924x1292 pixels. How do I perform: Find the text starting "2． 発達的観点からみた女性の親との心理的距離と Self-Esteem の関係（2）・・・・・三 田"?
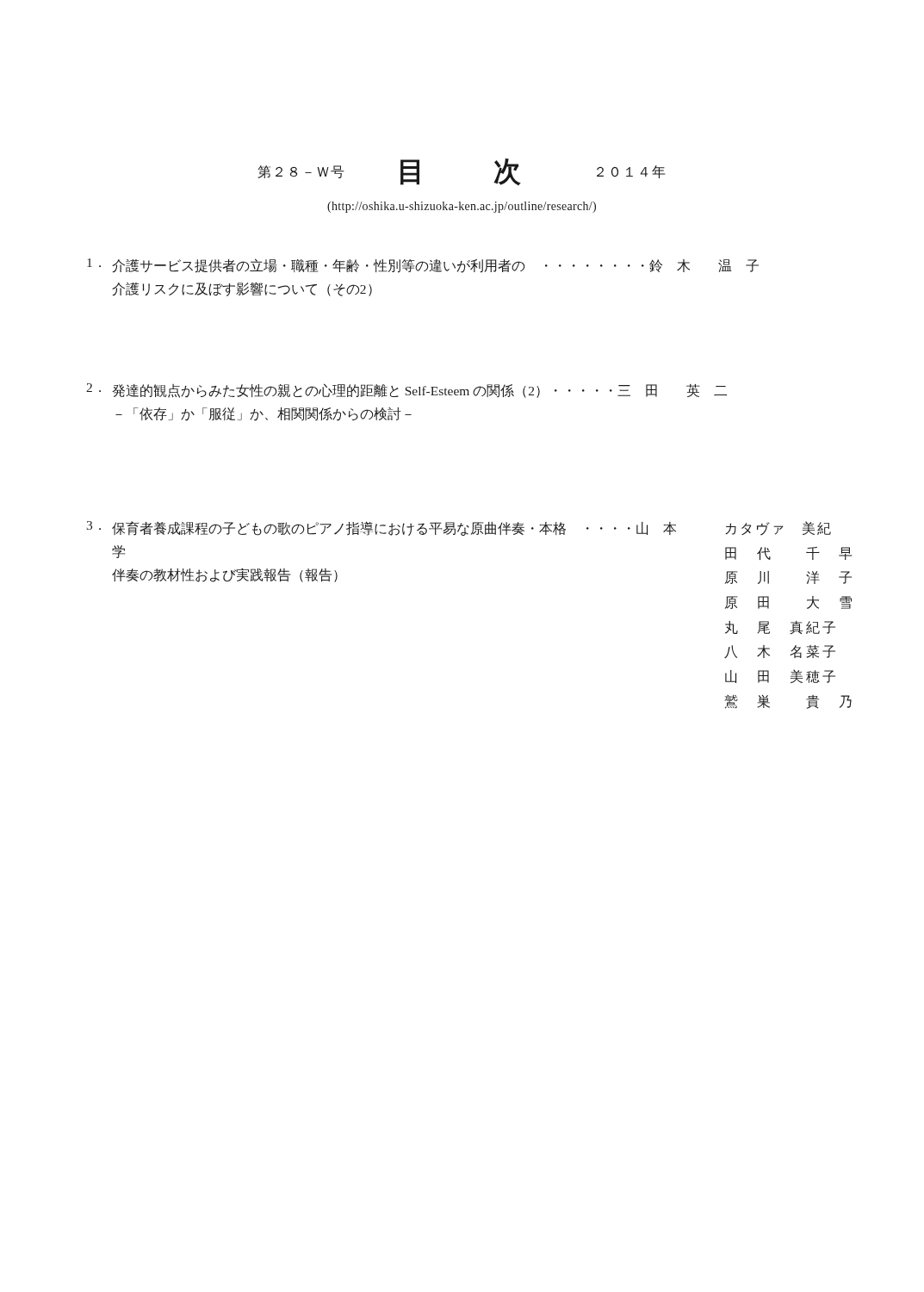(x=471, y=402)
